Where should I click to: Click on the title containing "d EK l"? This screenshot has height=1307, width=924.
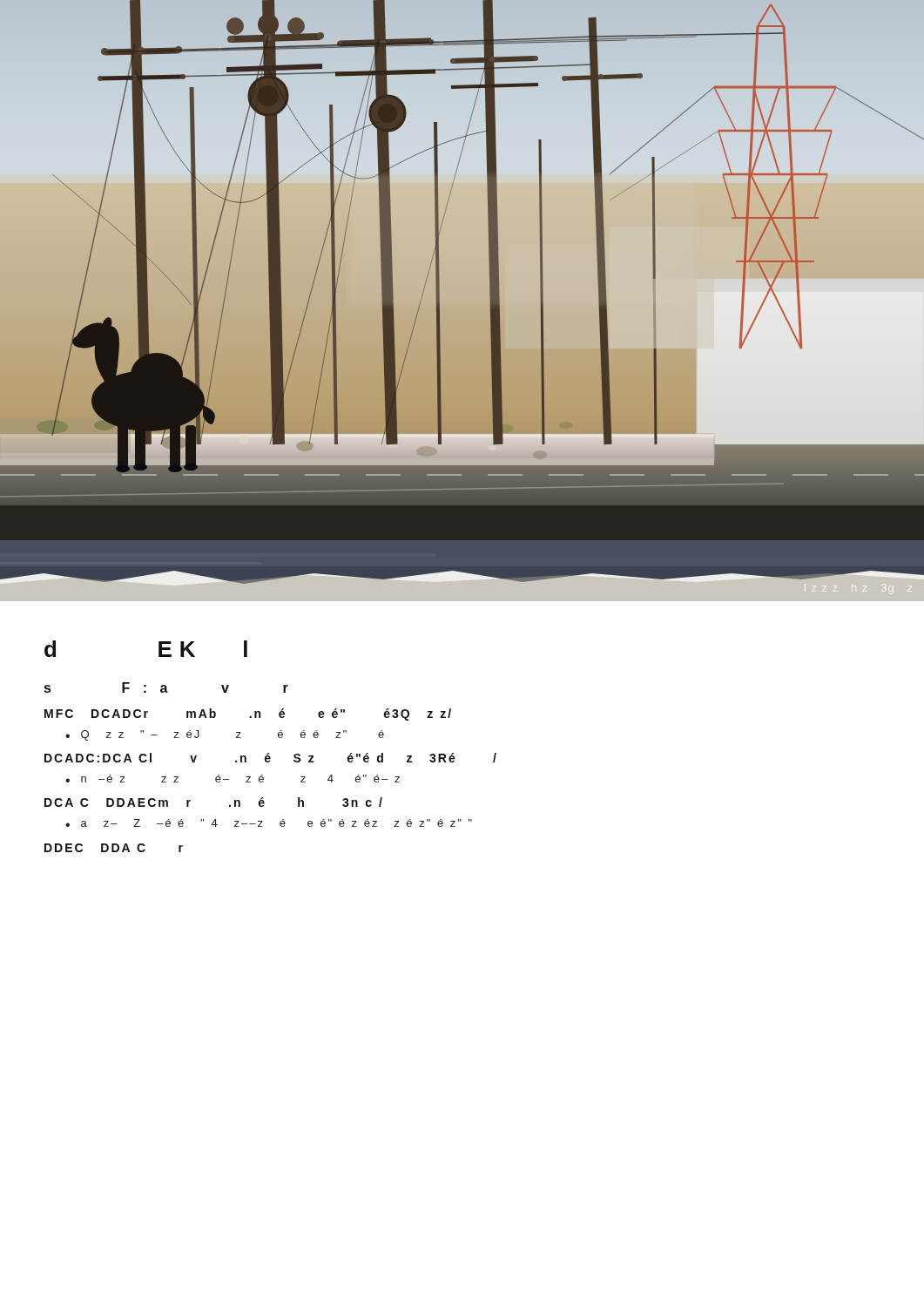click(150, 649)
